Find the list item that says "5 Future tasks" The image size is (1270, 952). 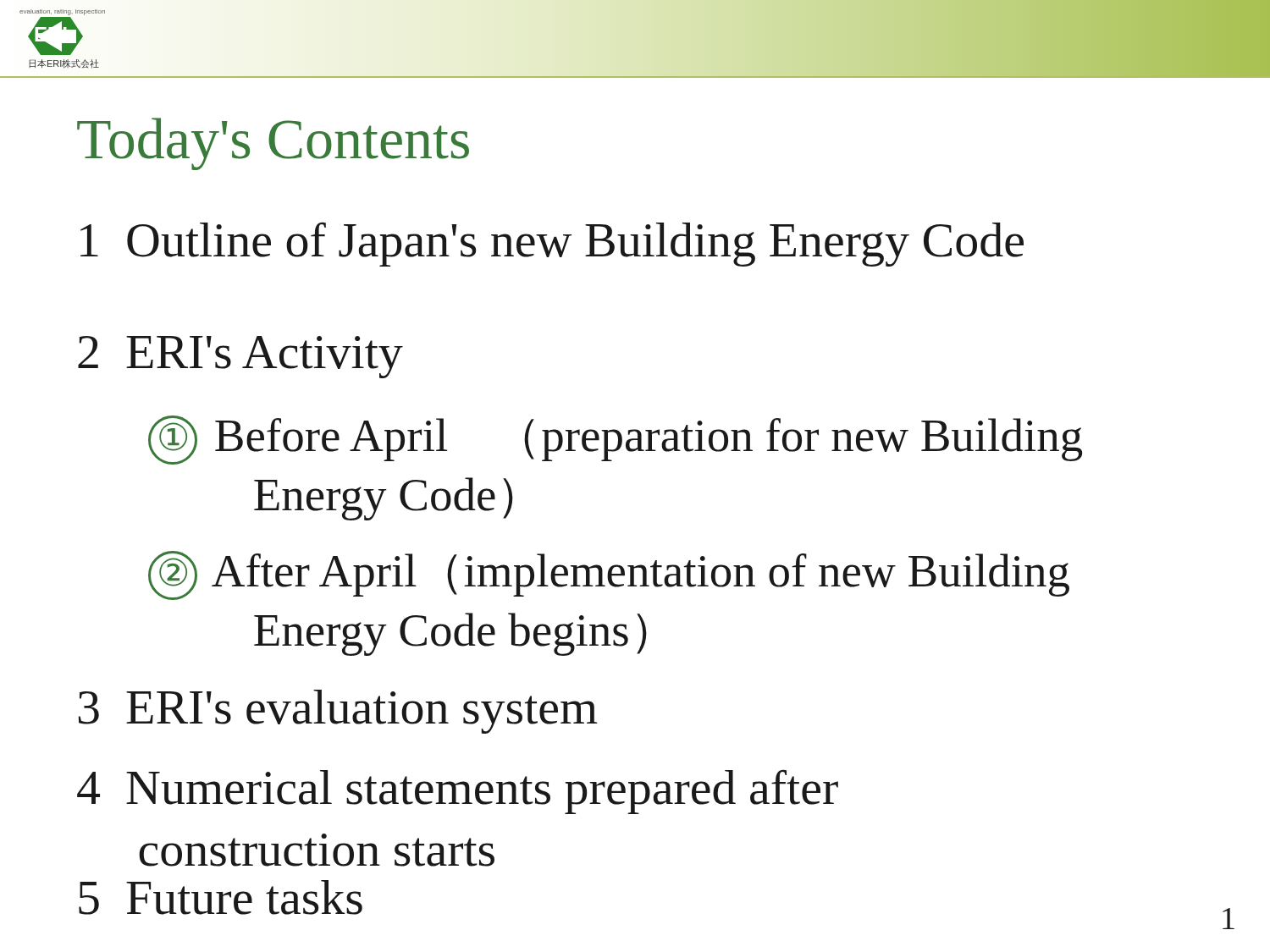[x=220, y=897]
